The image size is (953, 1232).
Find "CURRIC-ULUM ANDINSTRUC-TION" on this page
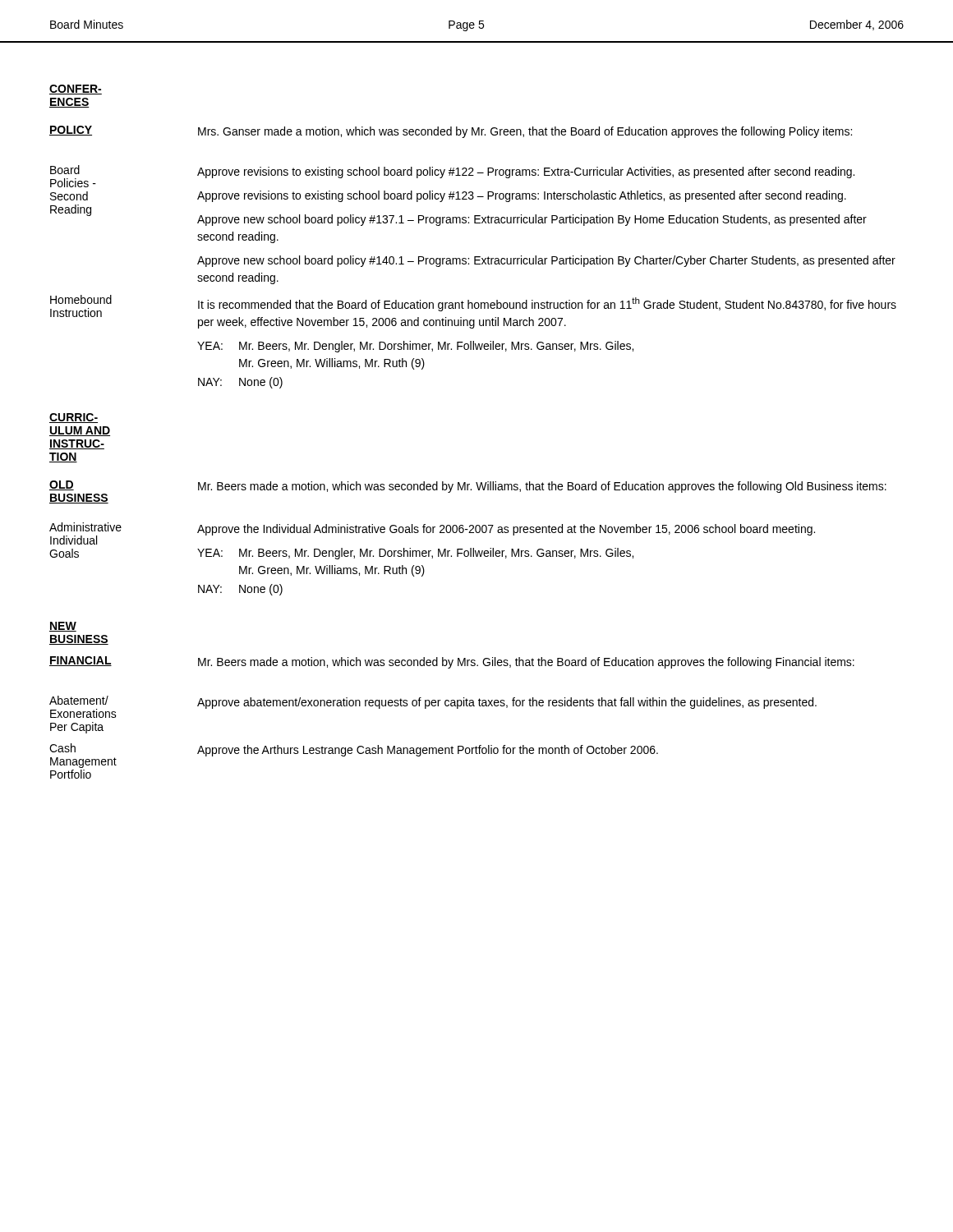point(80,437)
